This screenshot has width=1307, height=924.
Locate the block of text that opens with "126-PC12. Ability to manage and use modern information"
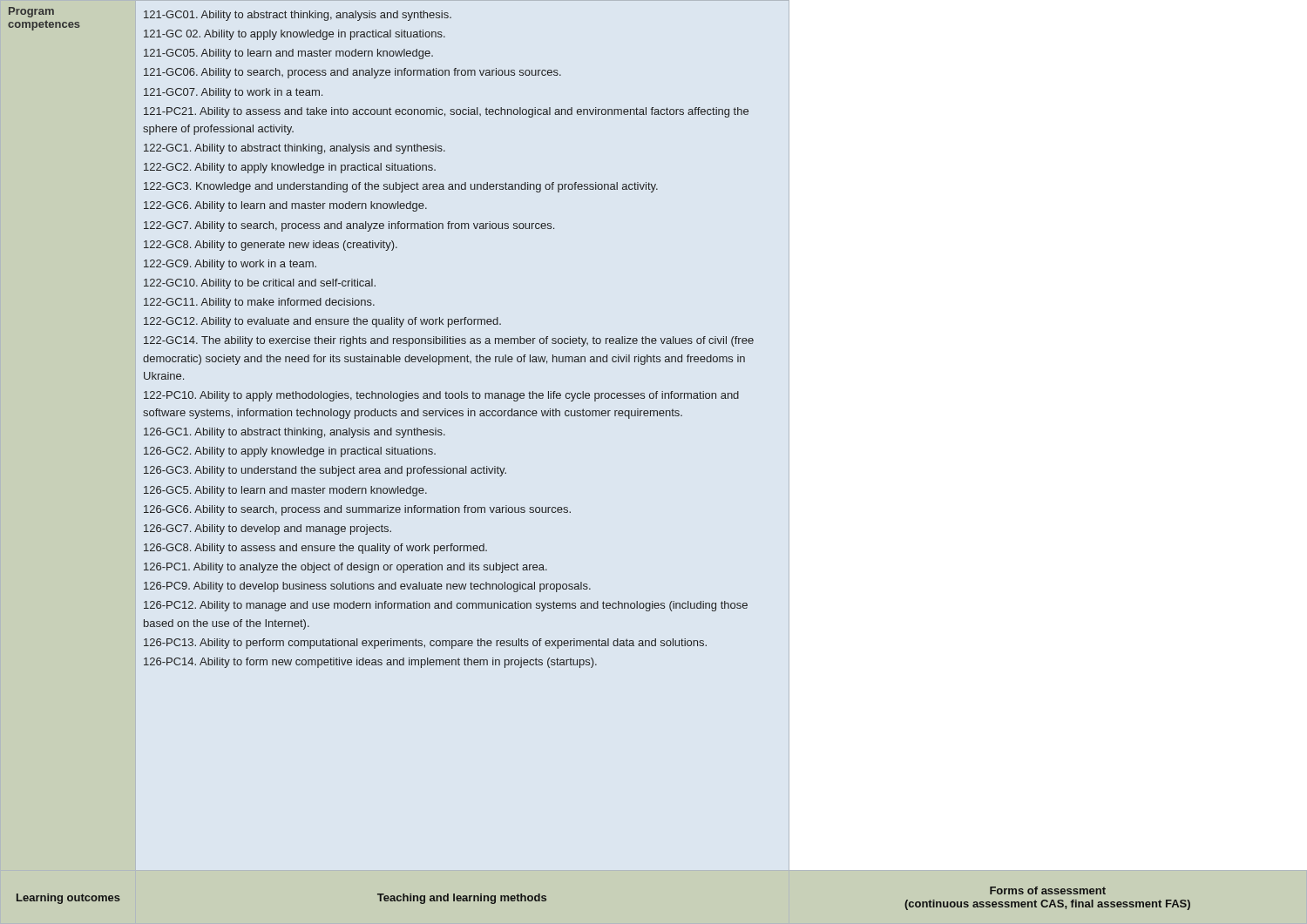pyautogui.click(x=462, y=614)
